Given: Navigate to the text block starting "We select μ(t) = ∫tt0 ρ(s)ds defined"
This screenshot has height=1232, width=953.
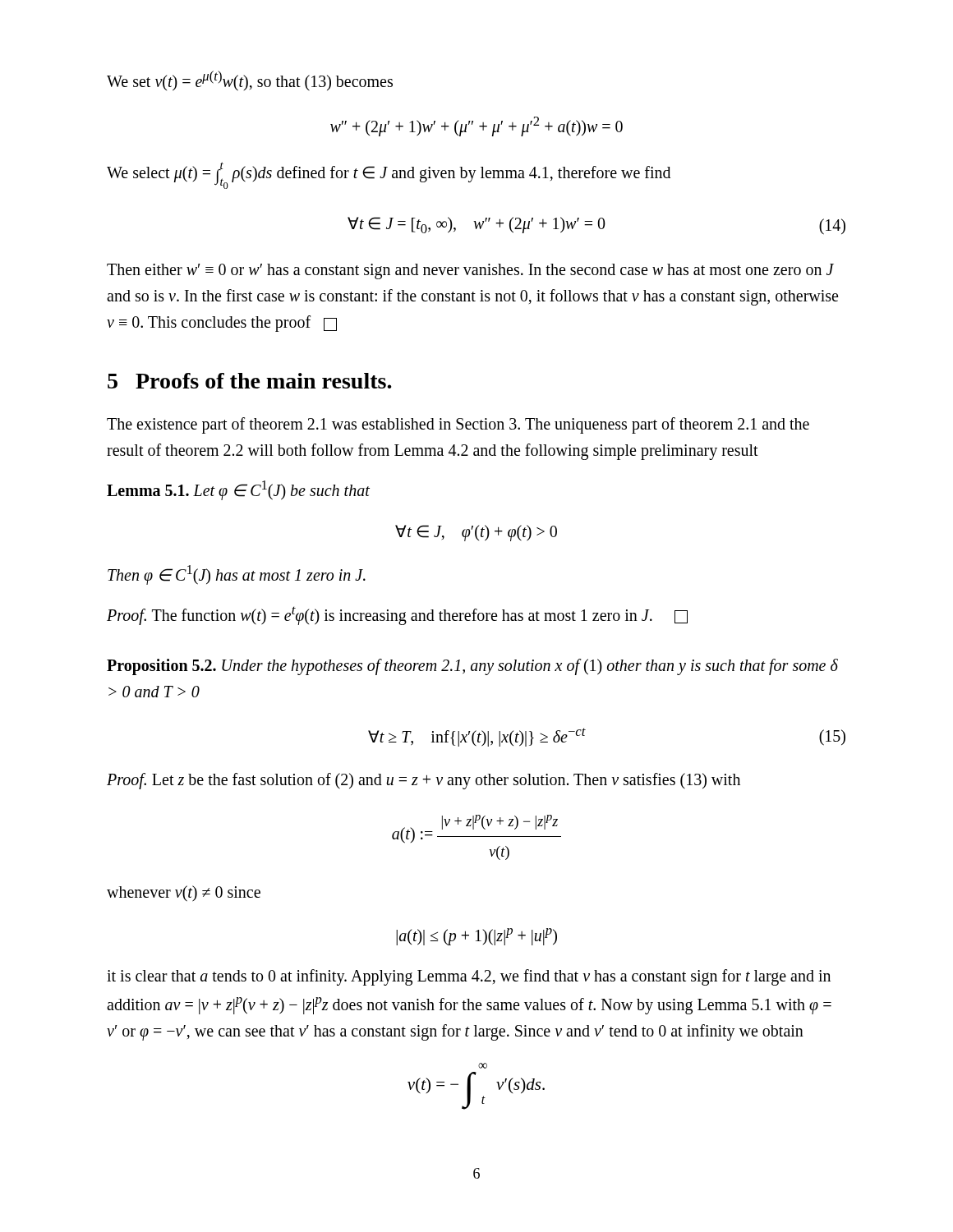Looking at the screenshot, I should pos(389,175).
